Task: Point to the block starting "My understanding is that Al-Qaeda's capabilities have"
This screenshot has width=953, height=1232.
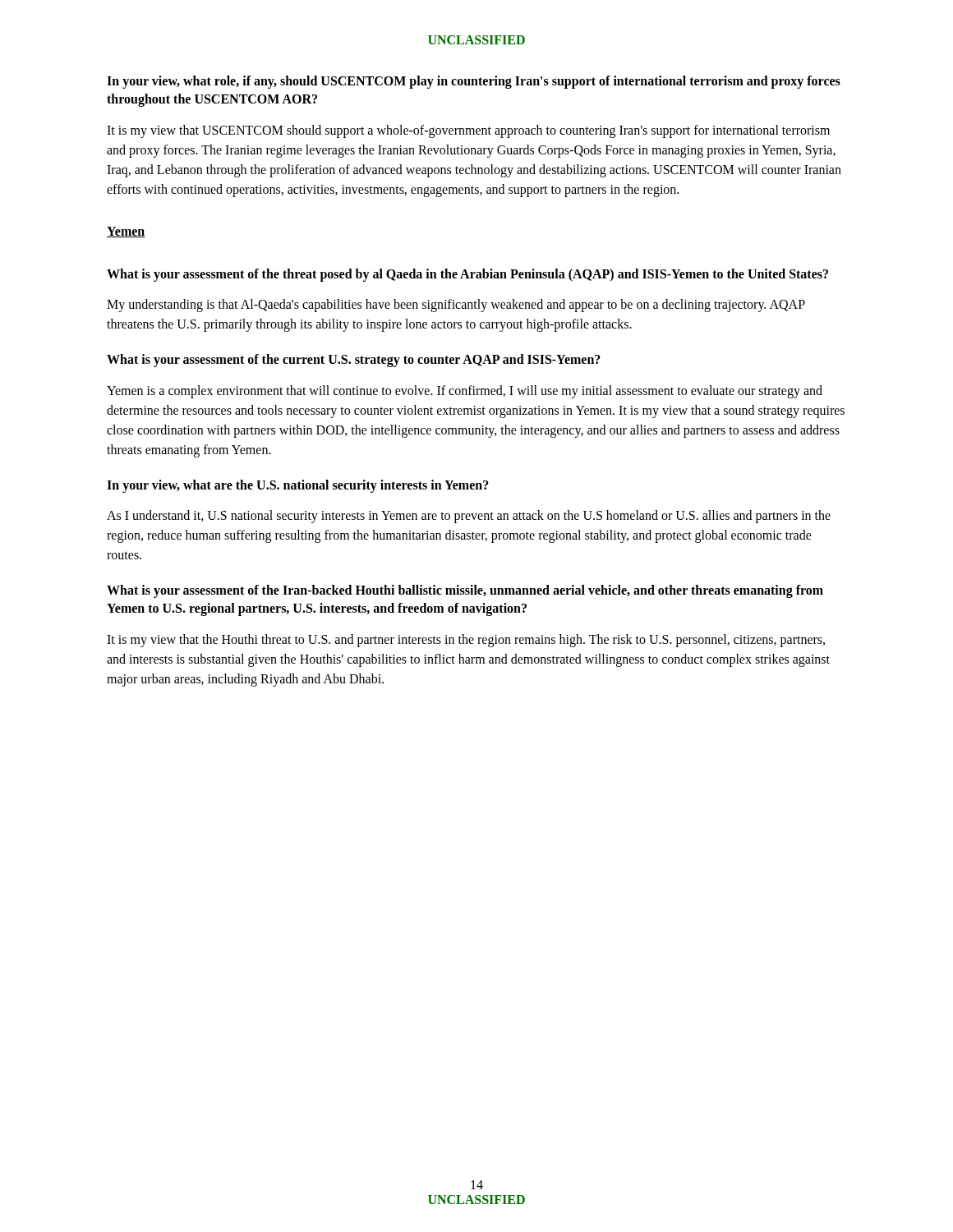Action: 456,314
